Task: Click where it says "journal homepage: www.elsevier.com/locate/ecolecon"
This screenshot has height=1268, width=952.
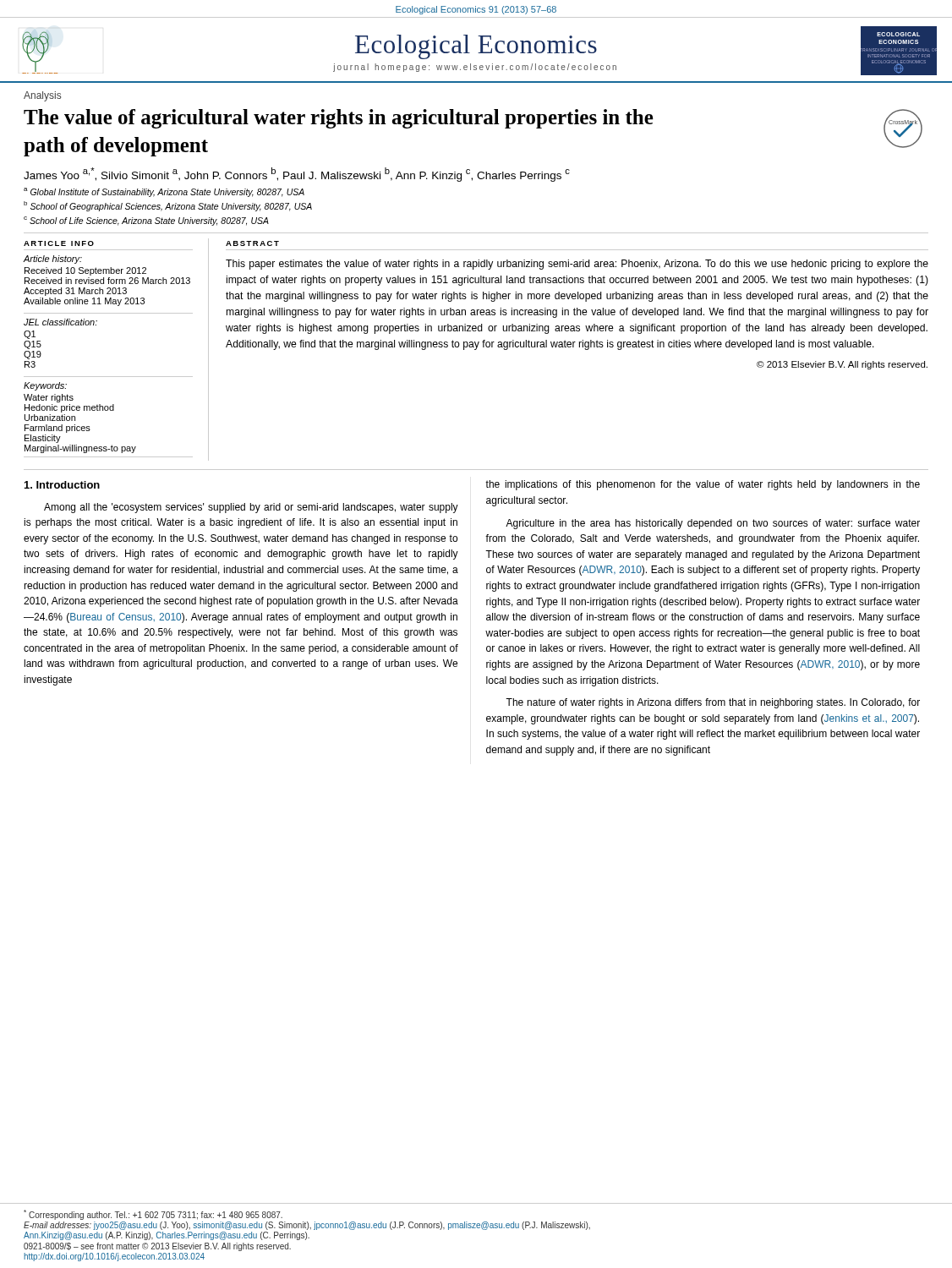Action: coord(476,67)
